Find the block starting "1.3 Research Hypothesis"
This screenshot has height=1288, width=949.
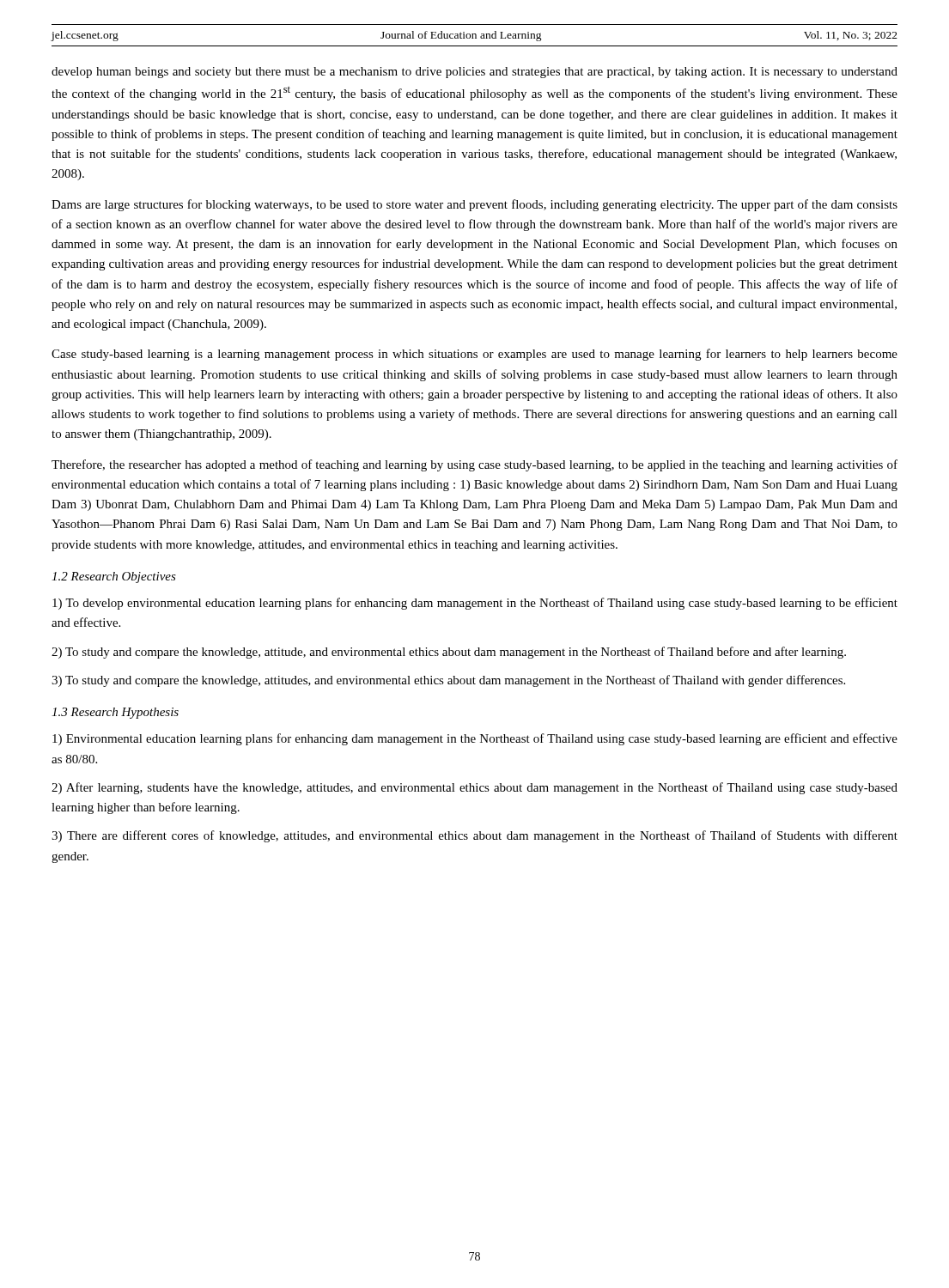[115, 713]
